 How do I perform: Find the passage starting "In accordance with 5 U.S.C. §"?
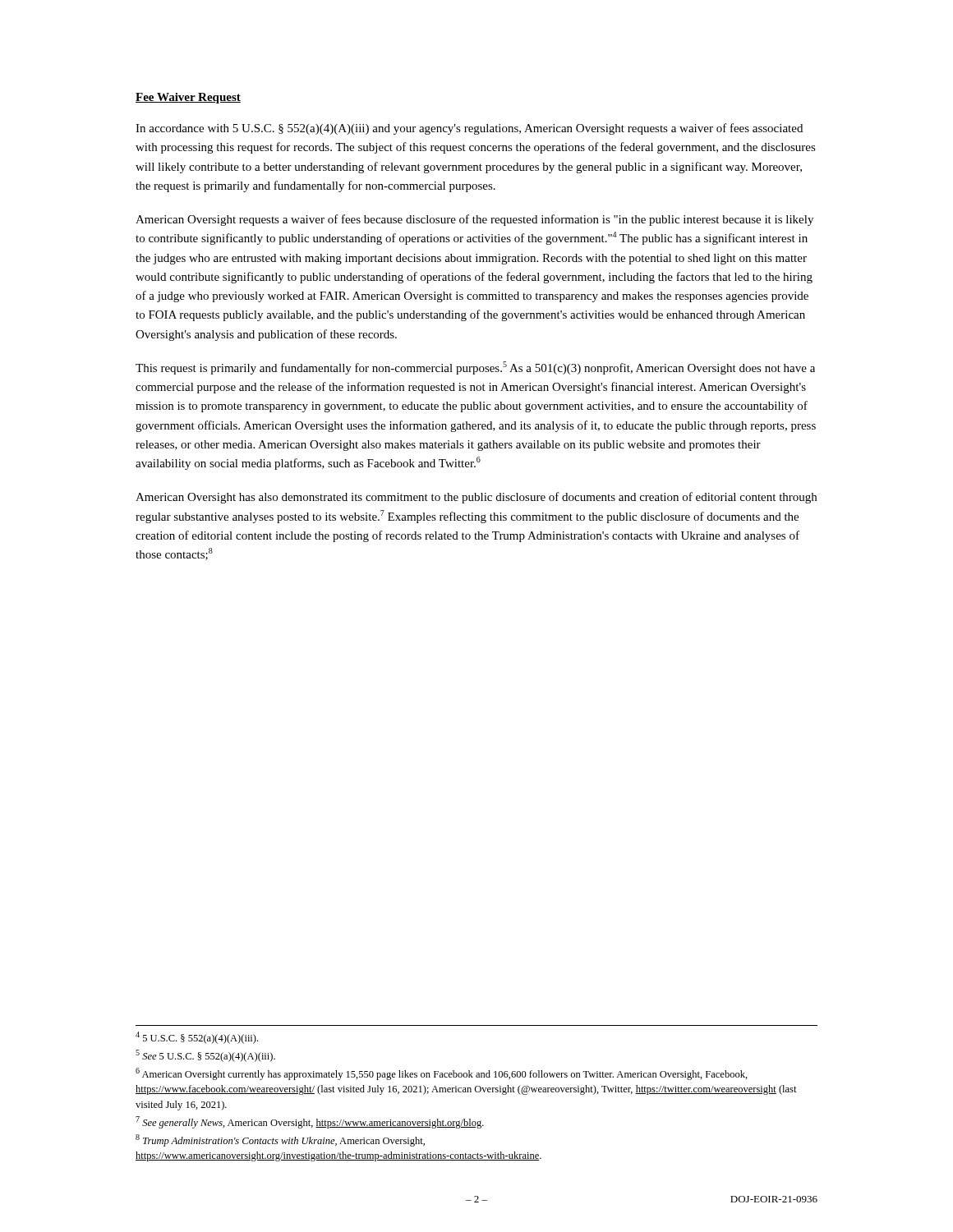pos(476,157)
